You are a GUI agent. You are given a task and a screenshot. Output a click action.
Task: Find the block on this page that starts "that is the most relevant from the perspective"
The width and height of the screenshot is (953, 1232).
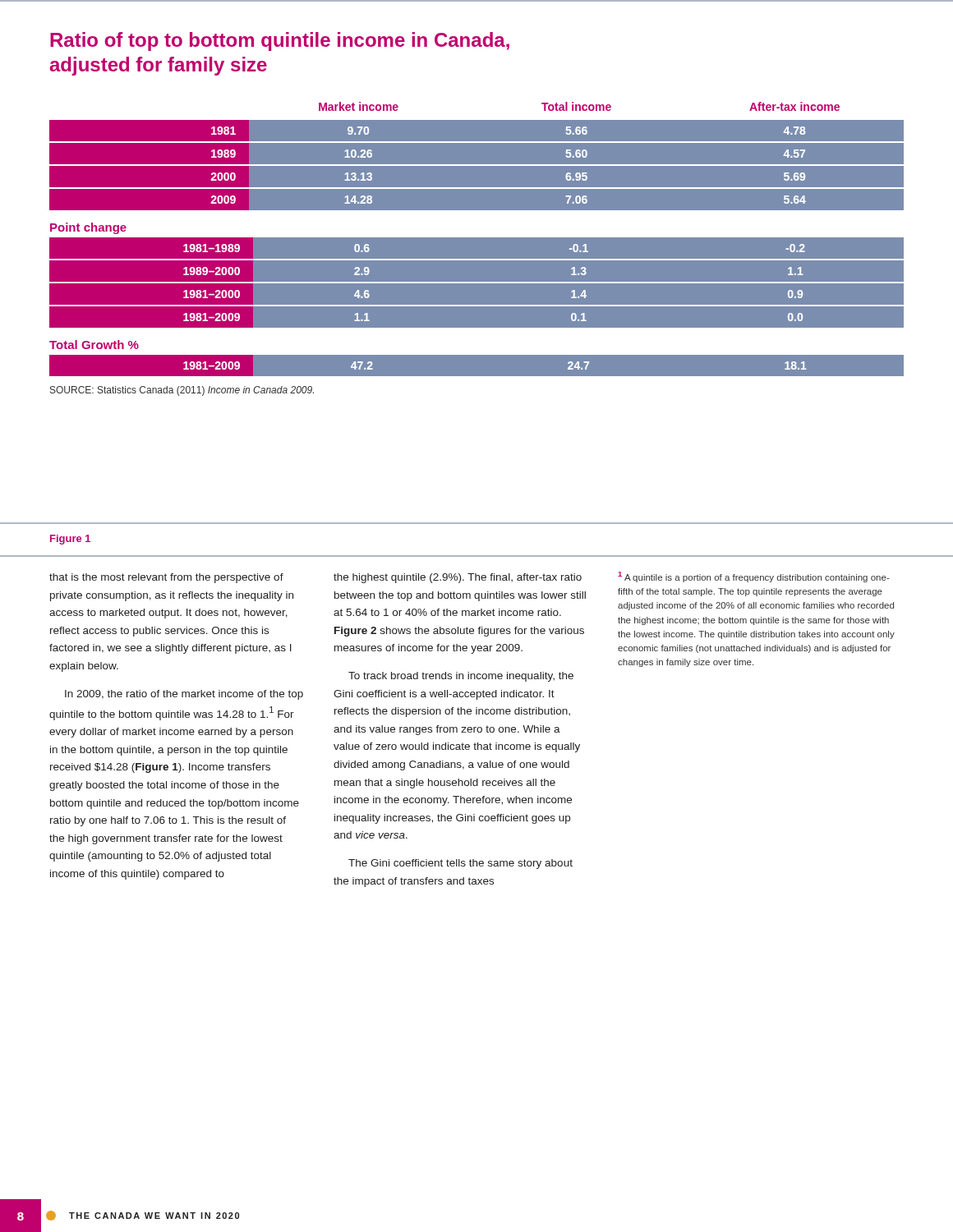tap(177, 725)
